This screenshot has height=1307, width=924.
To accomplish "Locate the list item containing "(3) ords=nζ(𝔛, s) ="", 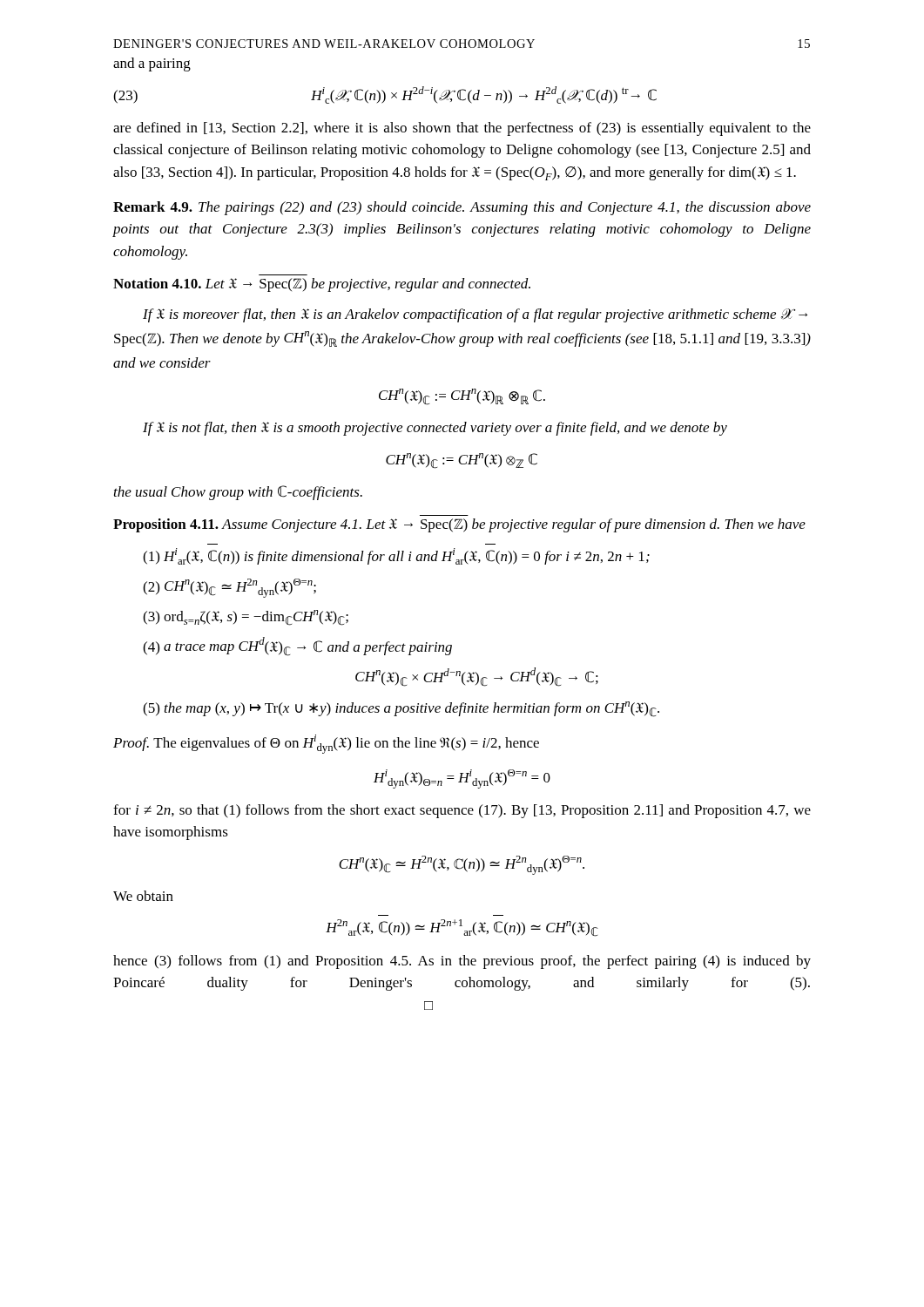I will 246,617.
